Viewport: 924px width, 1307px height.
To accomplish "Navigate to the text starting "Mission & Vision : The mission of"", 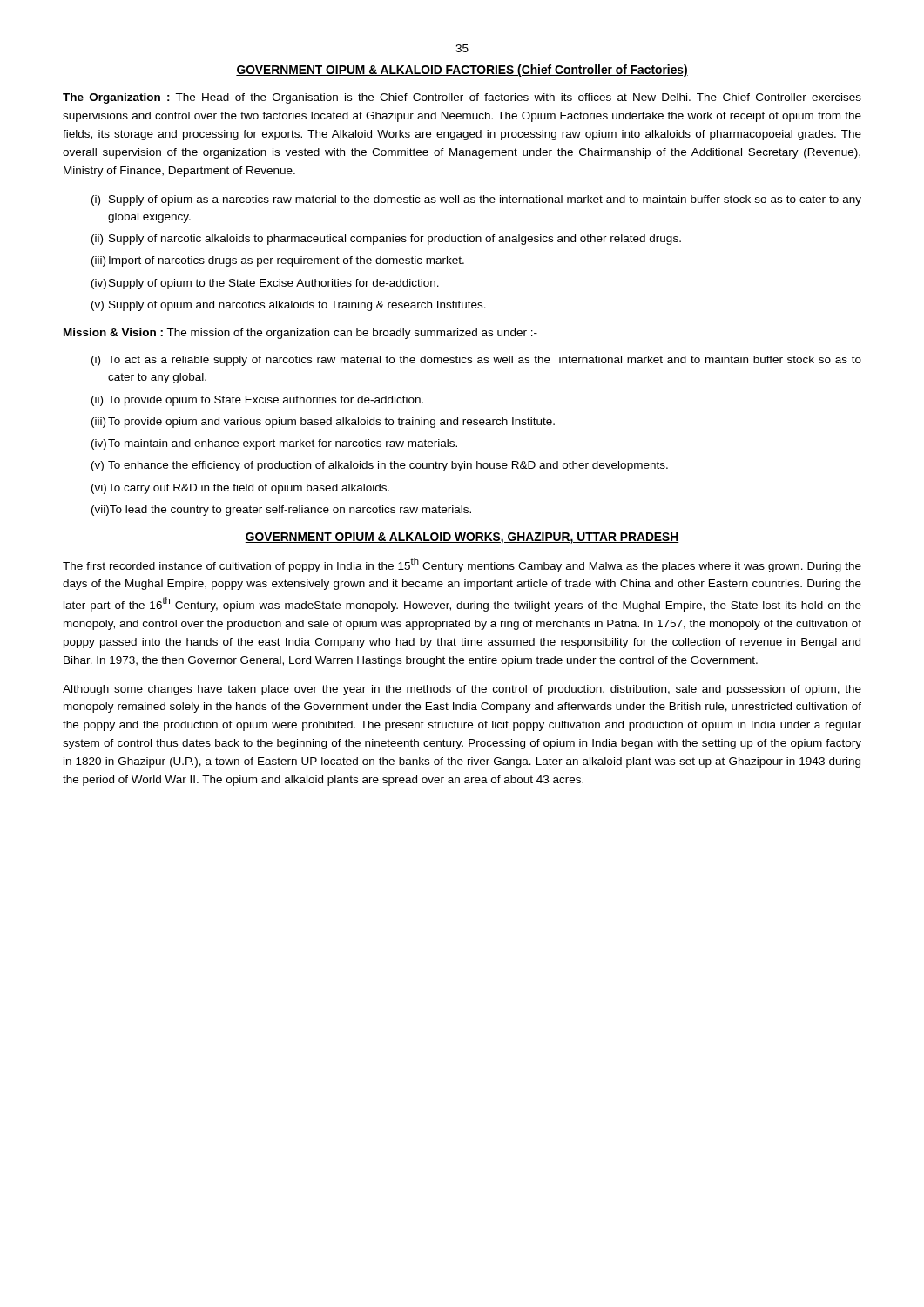I will point(300,333).
